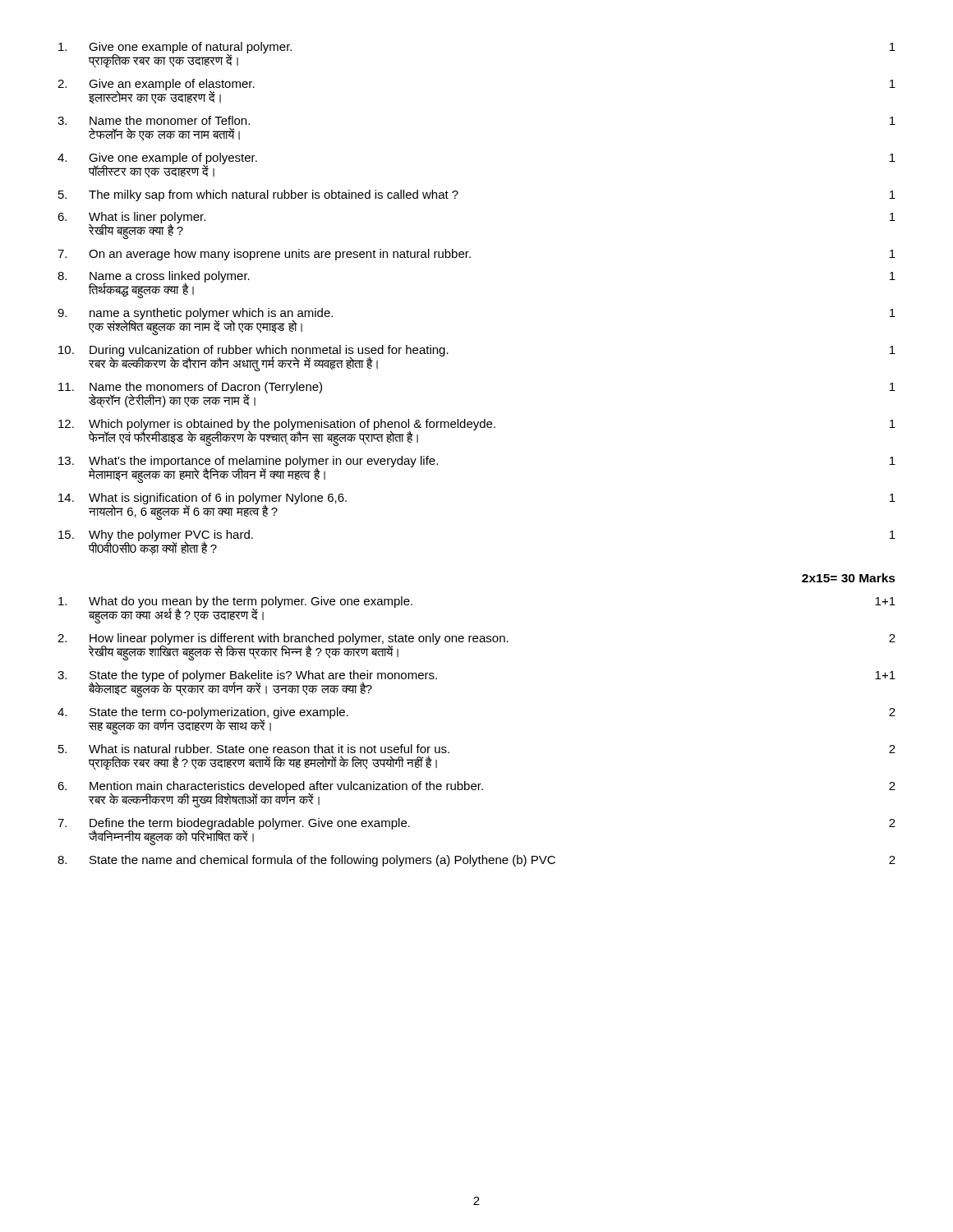Point to the block beginning "11. Name the monomers"
Screen dimensions: 1232x953
pyautogui.click(x=173, y=397)
